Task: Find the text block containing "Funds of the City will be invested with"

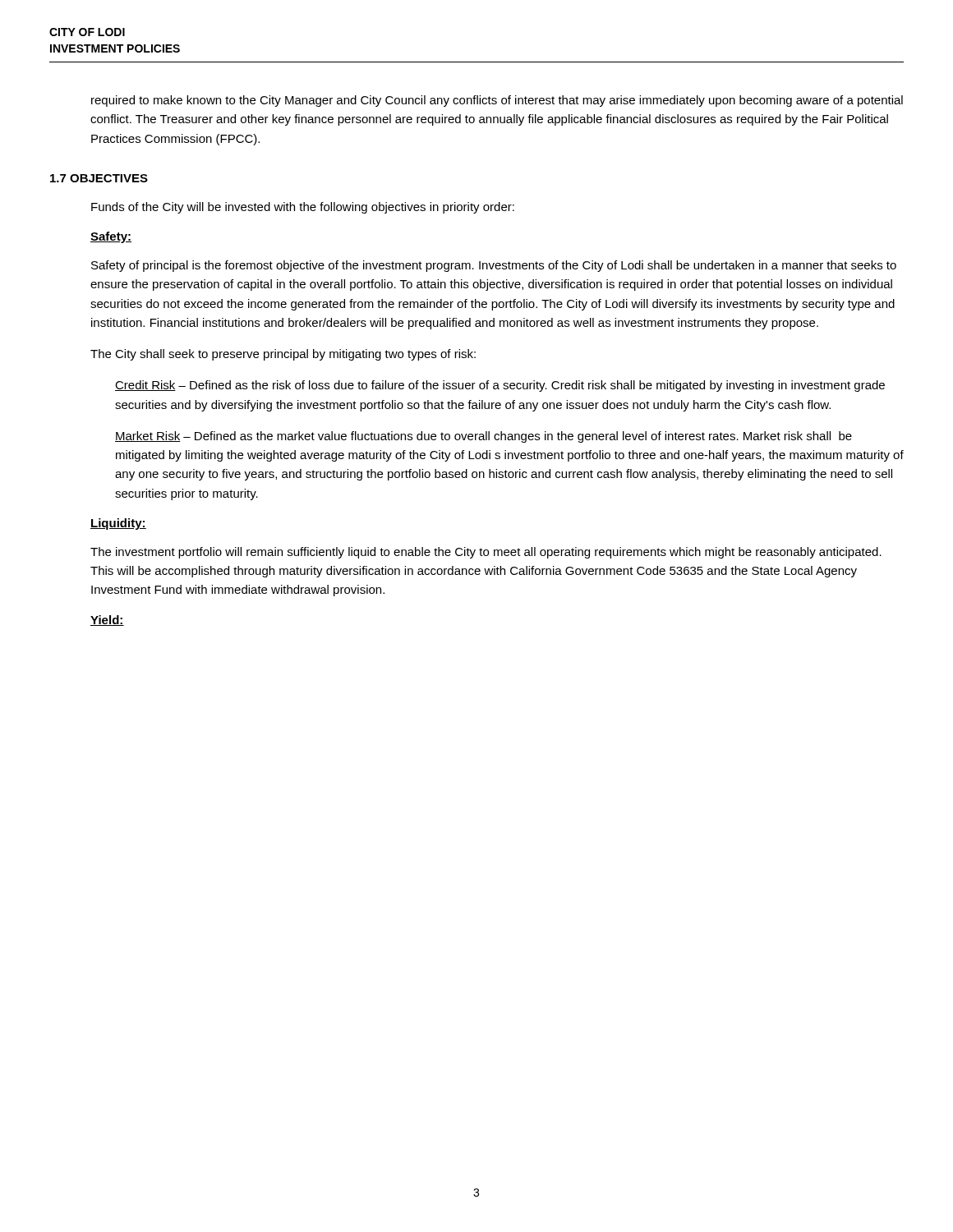Action: click(497, 206)
